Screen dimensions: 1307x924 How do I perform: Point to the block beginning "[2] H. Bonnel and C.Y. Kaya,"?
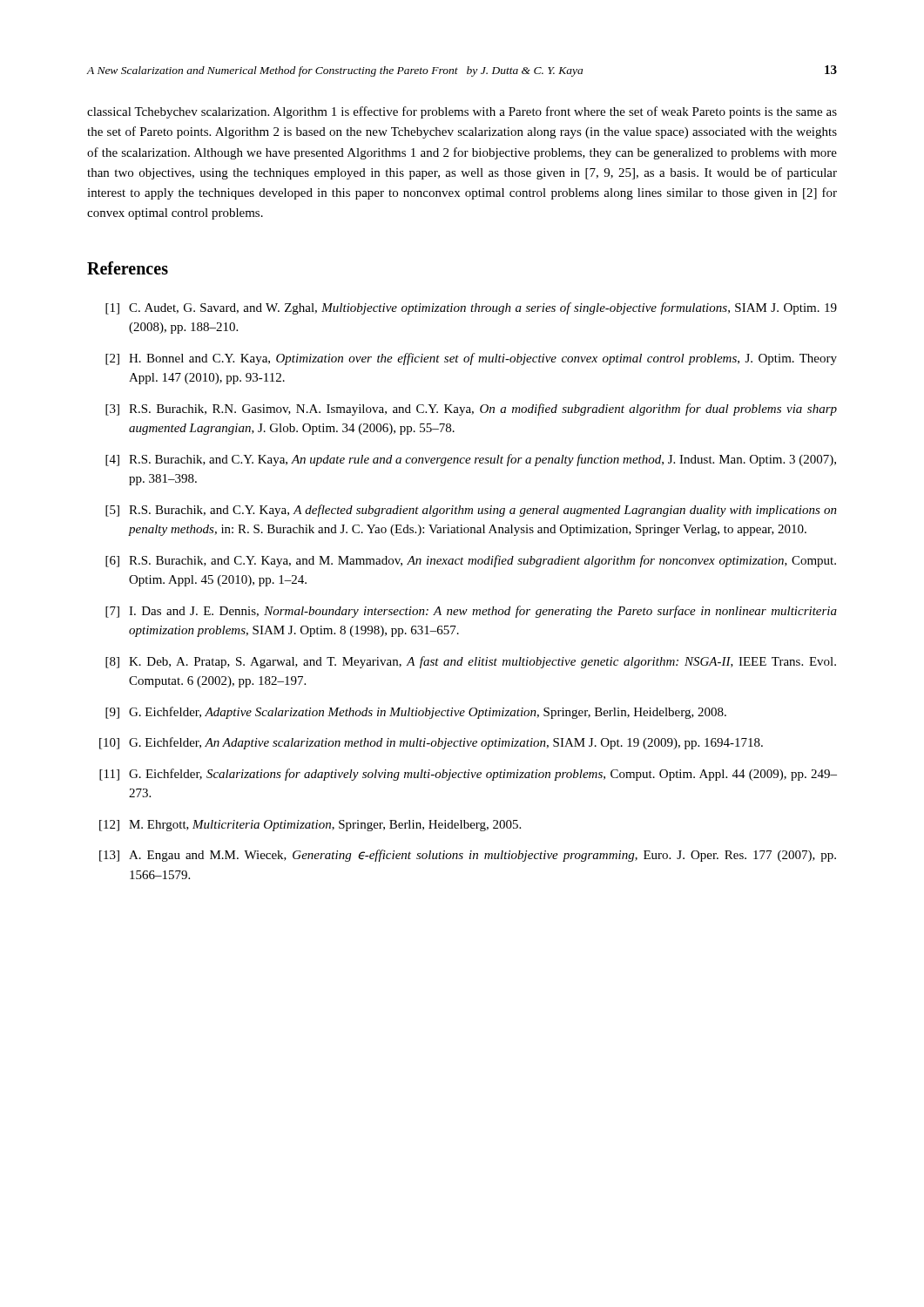(x=462, y=368)
